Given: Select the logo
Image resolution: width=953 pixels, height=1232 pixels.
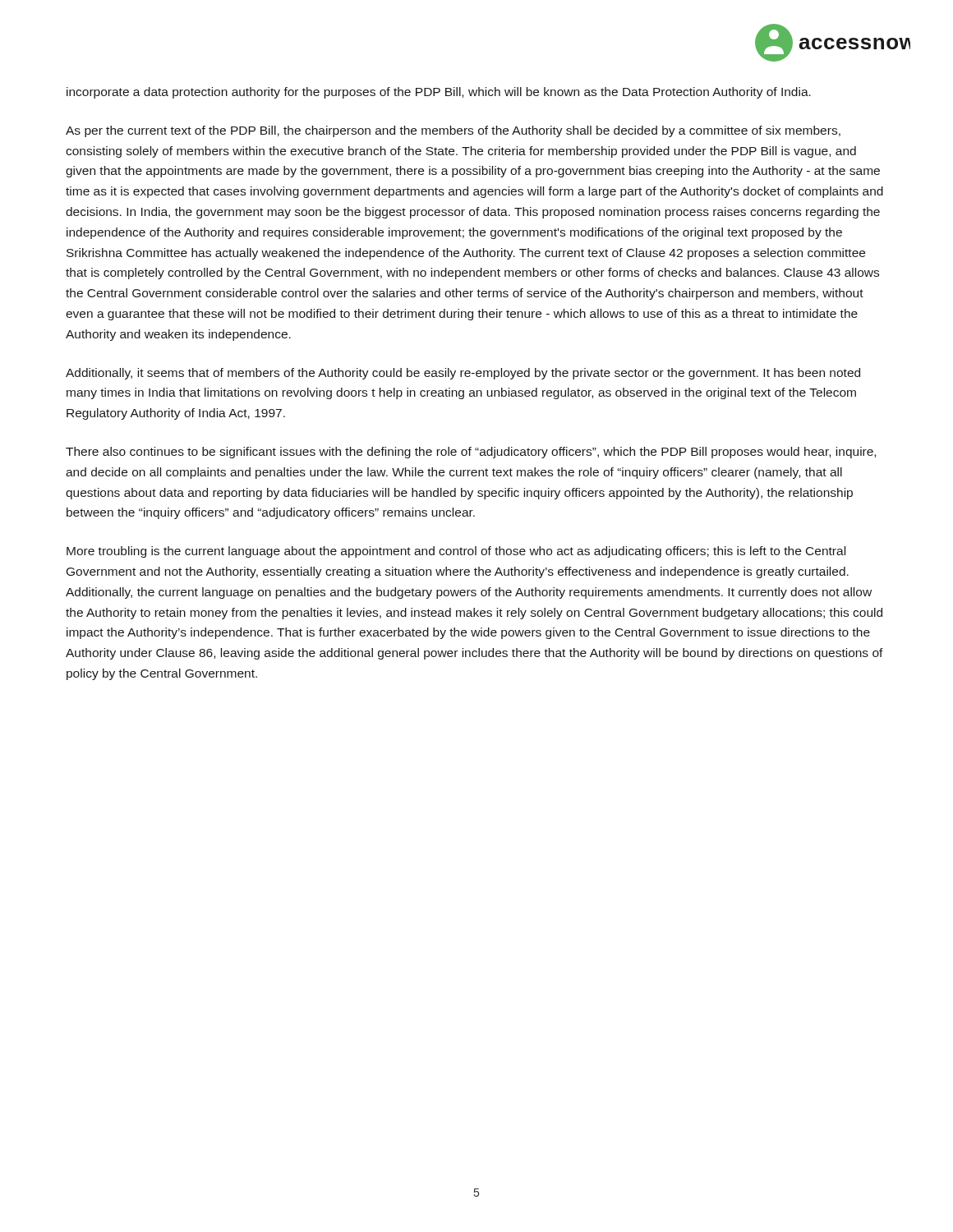Looking at the screenshot, I should point(832,43).
